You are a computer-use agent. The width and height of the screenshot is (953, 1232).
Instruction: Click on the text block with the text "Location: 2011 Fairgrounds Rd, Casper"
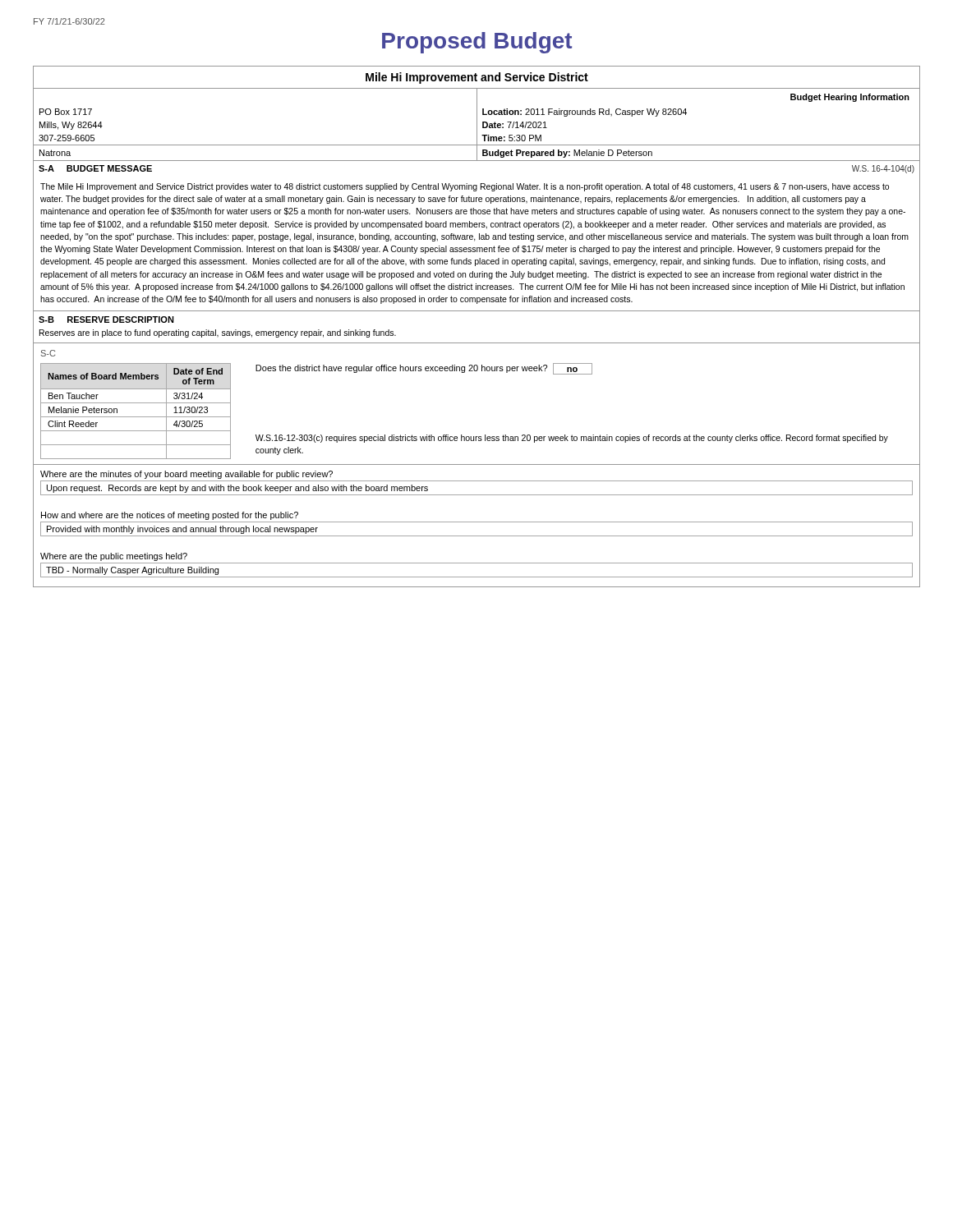[585, 112]
